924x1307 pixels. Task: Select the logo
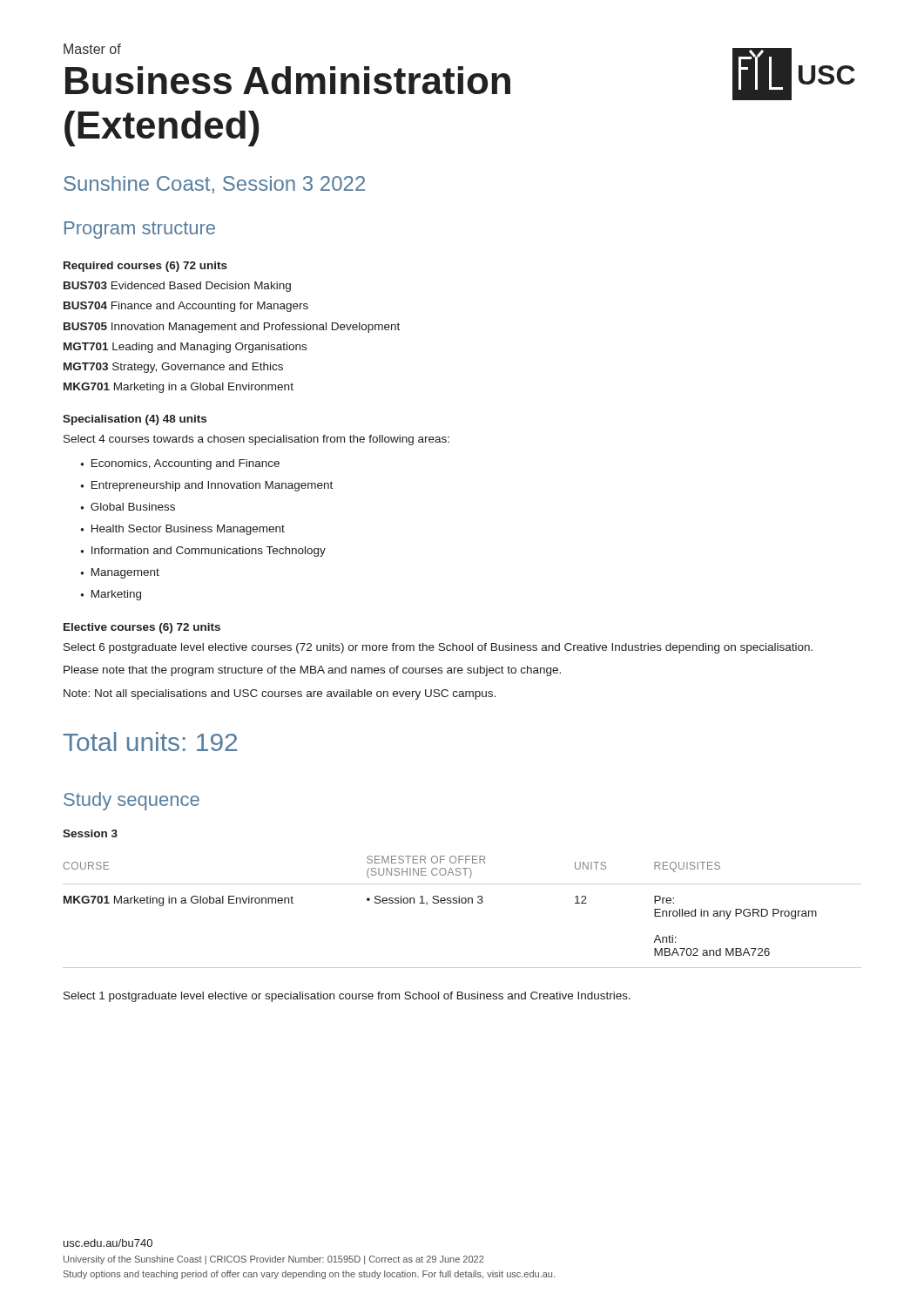(x=797, y=74)
